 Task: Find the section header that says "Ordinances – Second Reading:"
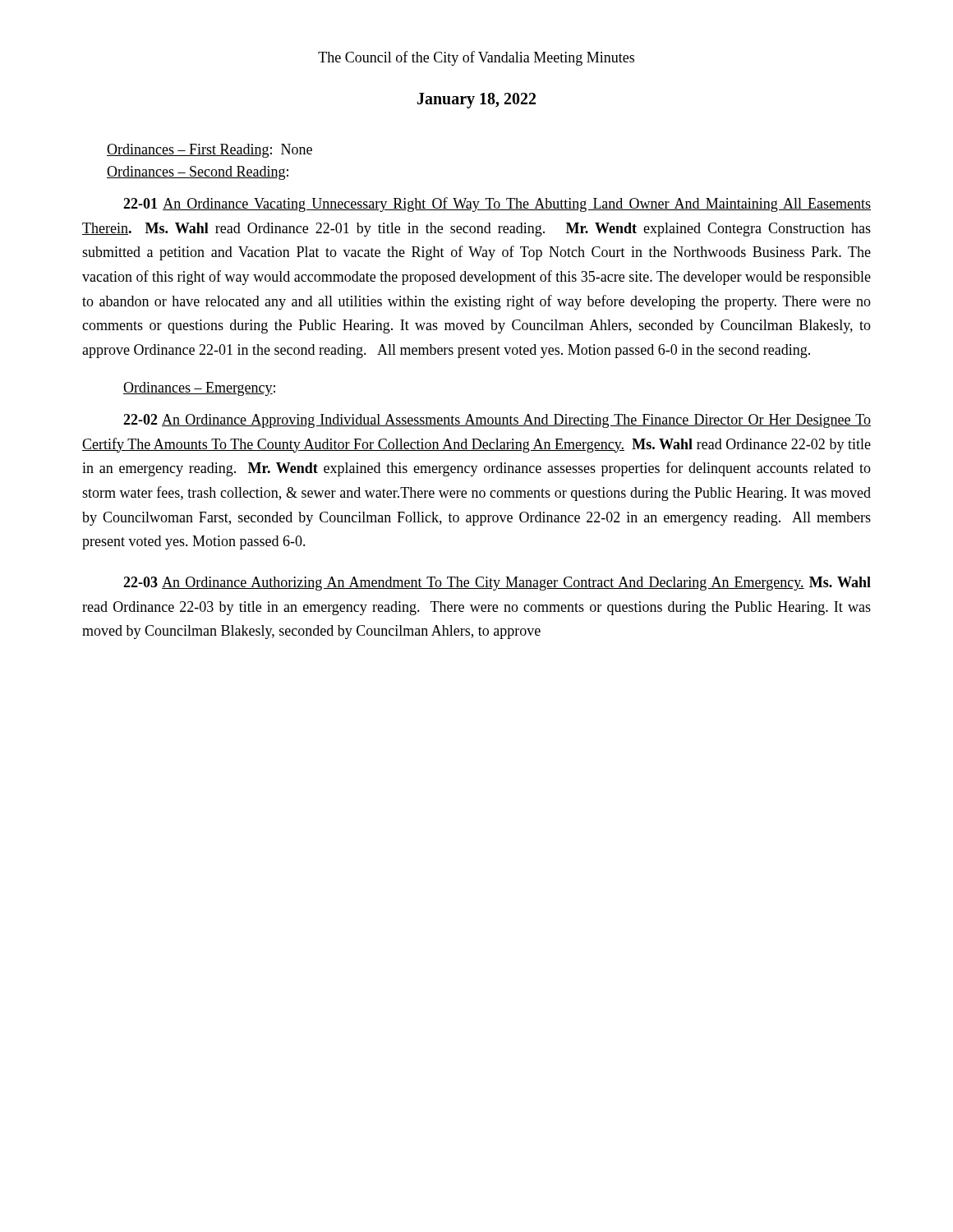tap(198, 172)
